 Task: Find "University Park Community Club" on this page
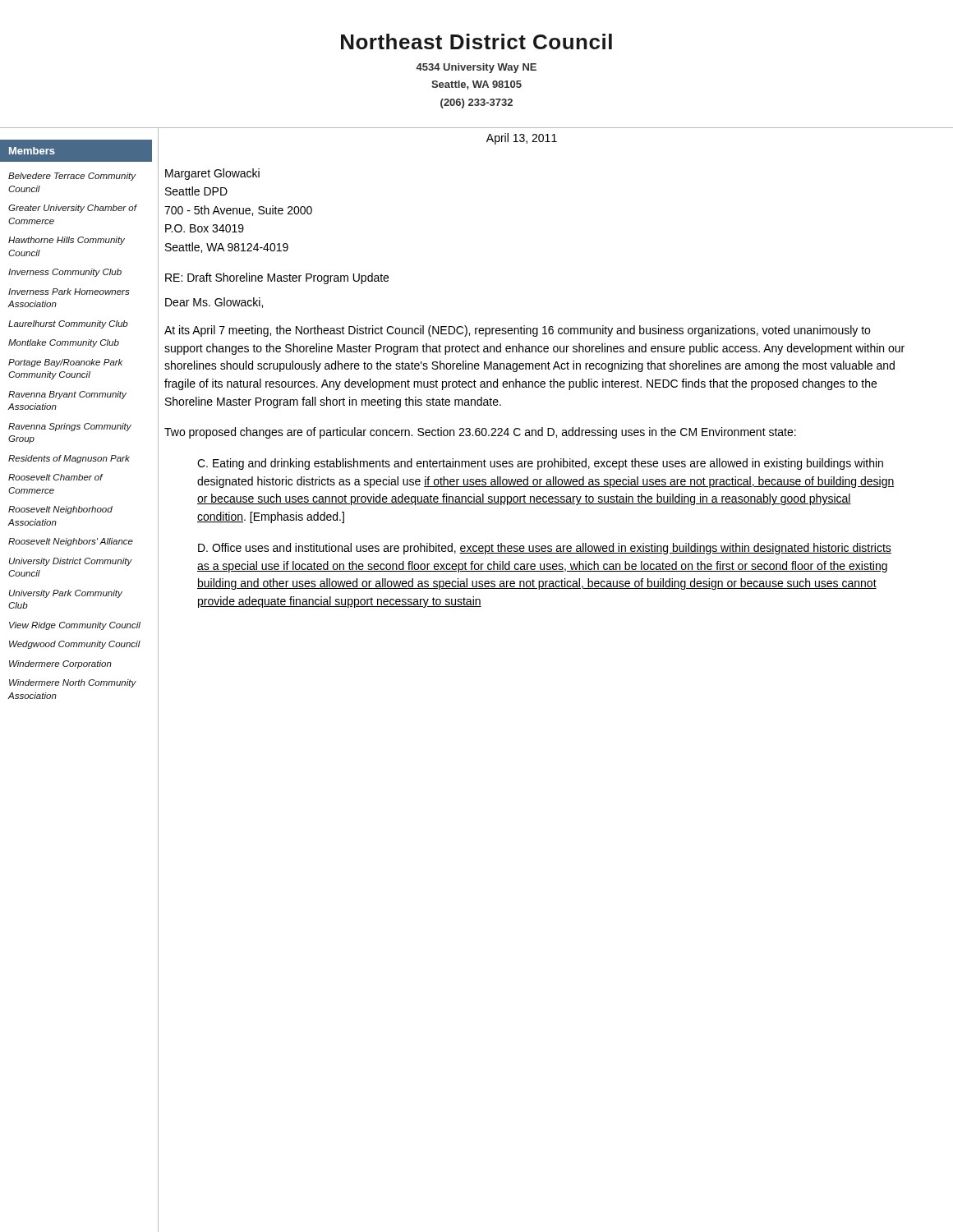pyautogui.click(x=65, y=599)
